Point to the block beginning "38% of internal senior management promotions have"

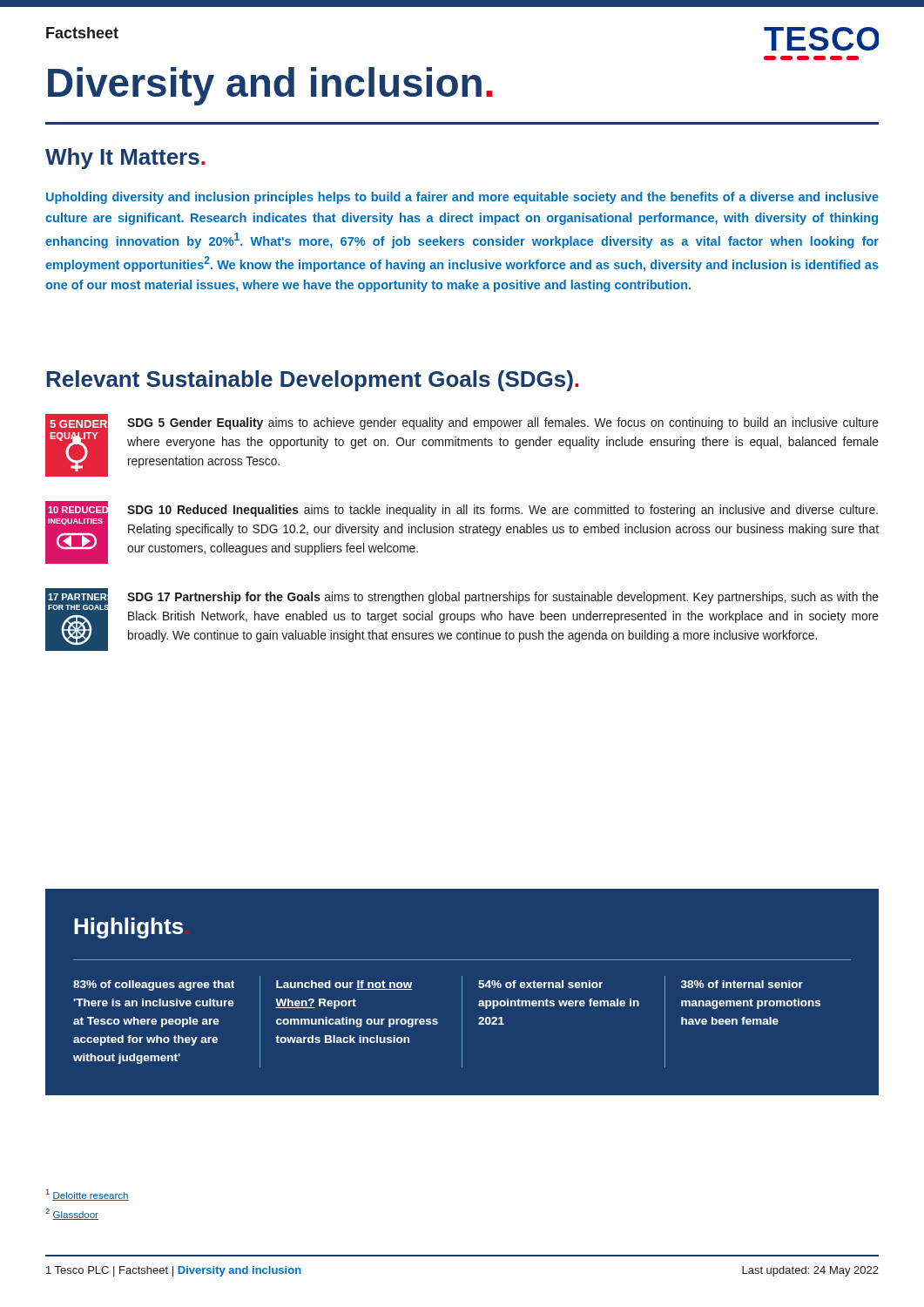(751, 1002)
